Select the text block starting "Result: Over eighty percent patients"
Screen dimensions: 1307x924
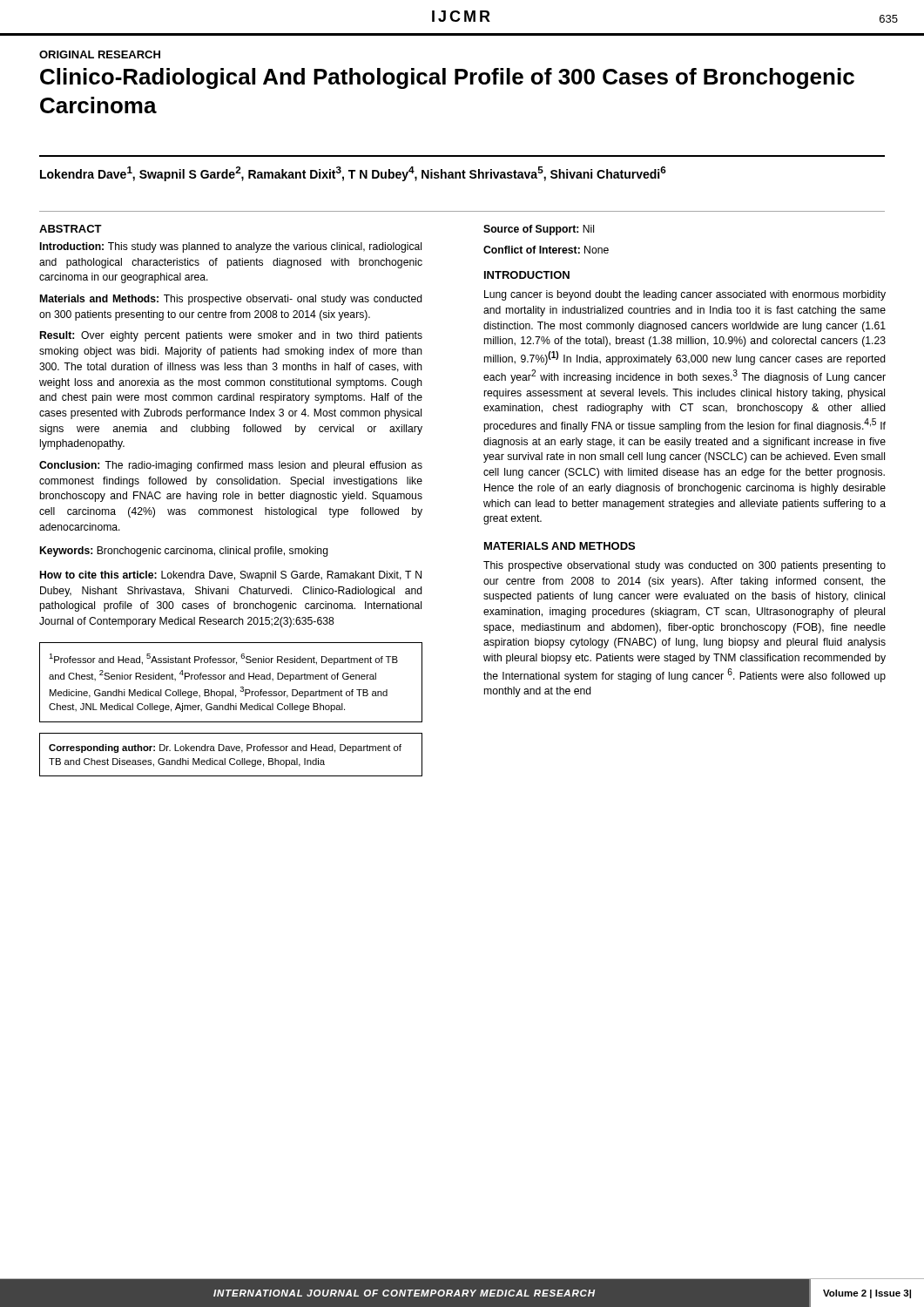click(231, 390)
